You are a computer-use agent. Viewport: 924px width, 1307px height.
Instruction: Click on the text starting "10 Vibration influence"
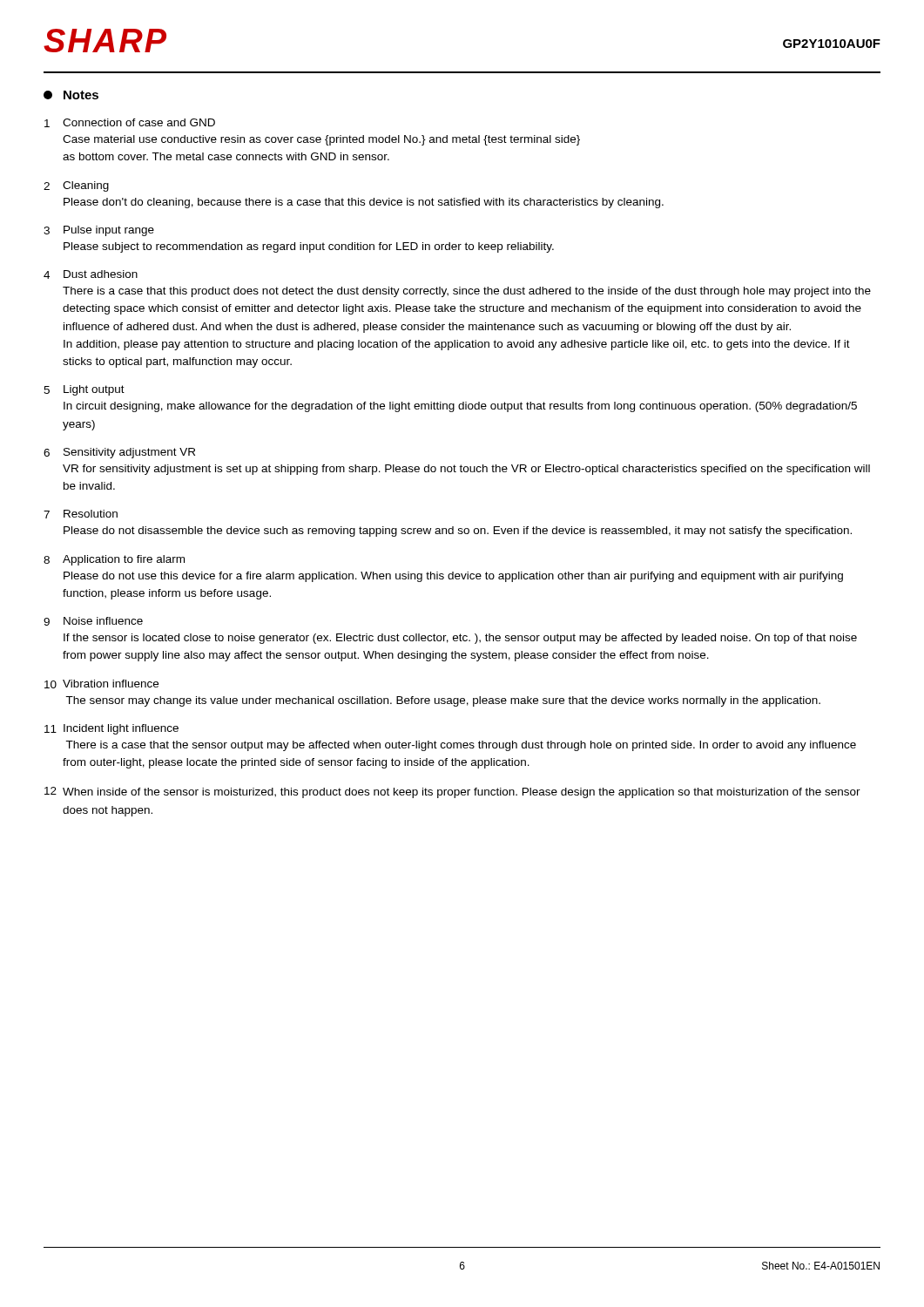[462, 693]
